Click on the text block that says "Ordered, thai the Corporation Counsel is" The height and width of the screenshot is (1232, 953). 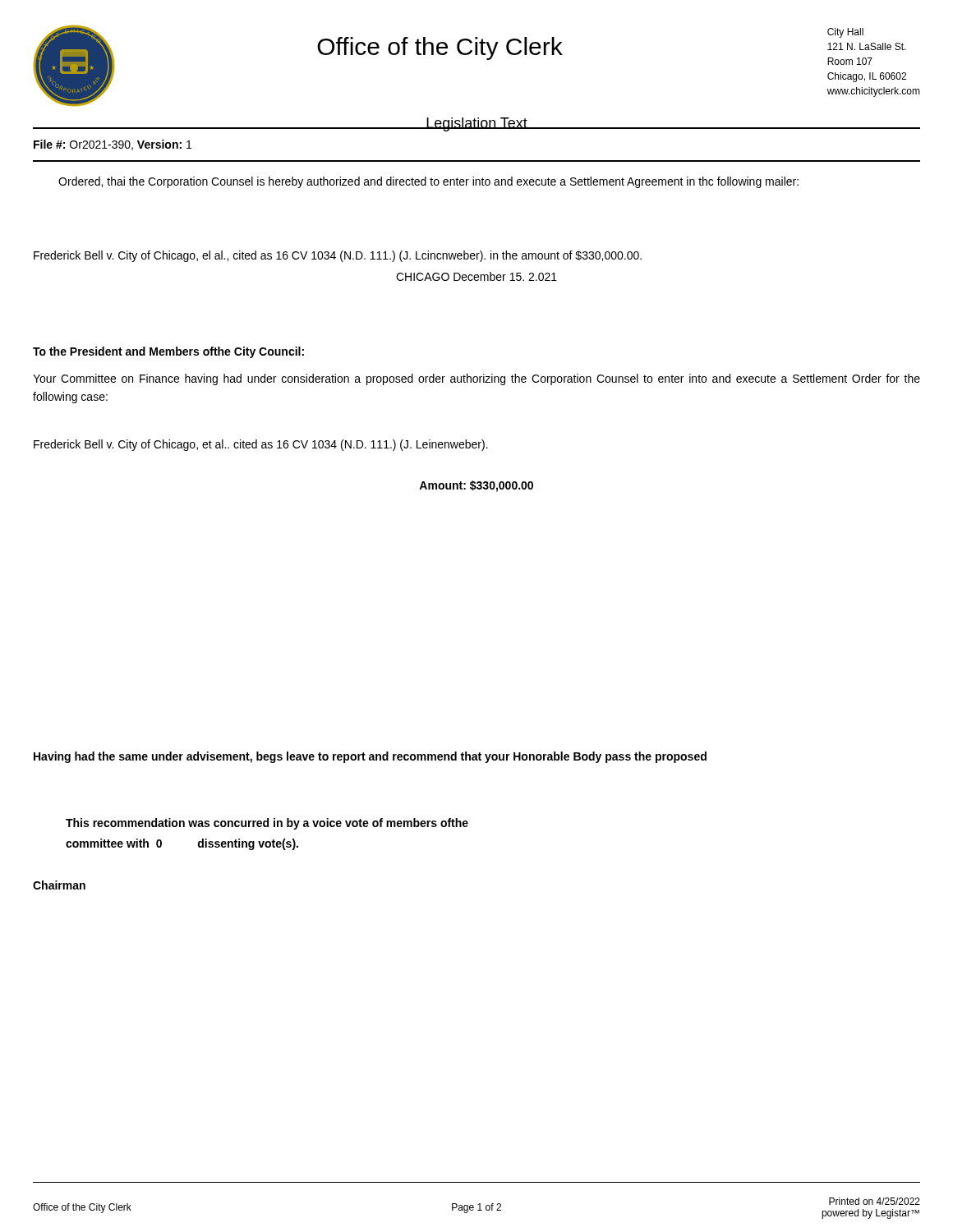tap(416, 182)
